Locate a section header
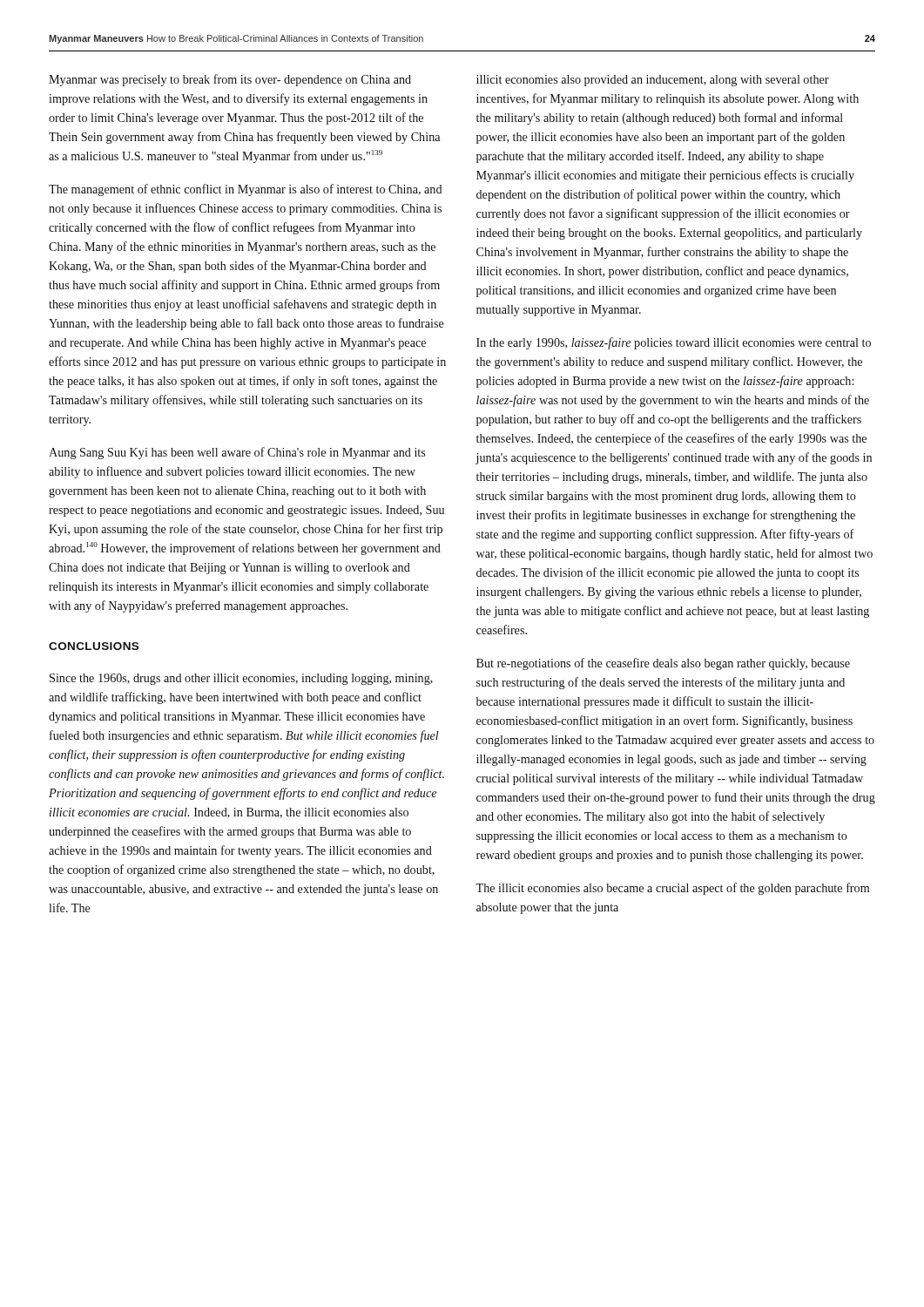Screen dimensions: 1307x924 [94, 646]
